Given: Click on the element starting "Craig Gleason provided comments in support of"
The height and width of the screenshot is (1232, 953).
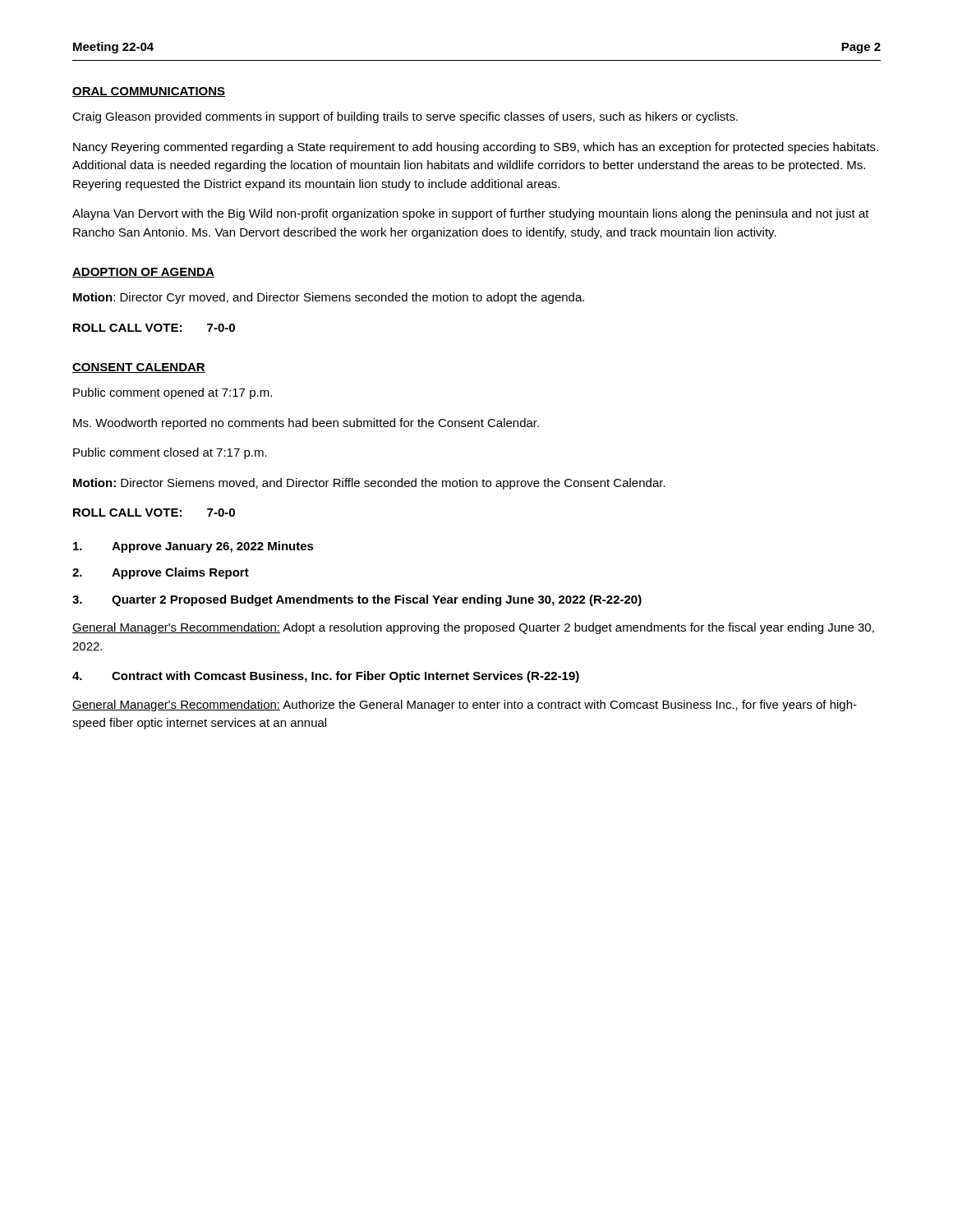Looking at the screenshot, I should click(406, 116).
